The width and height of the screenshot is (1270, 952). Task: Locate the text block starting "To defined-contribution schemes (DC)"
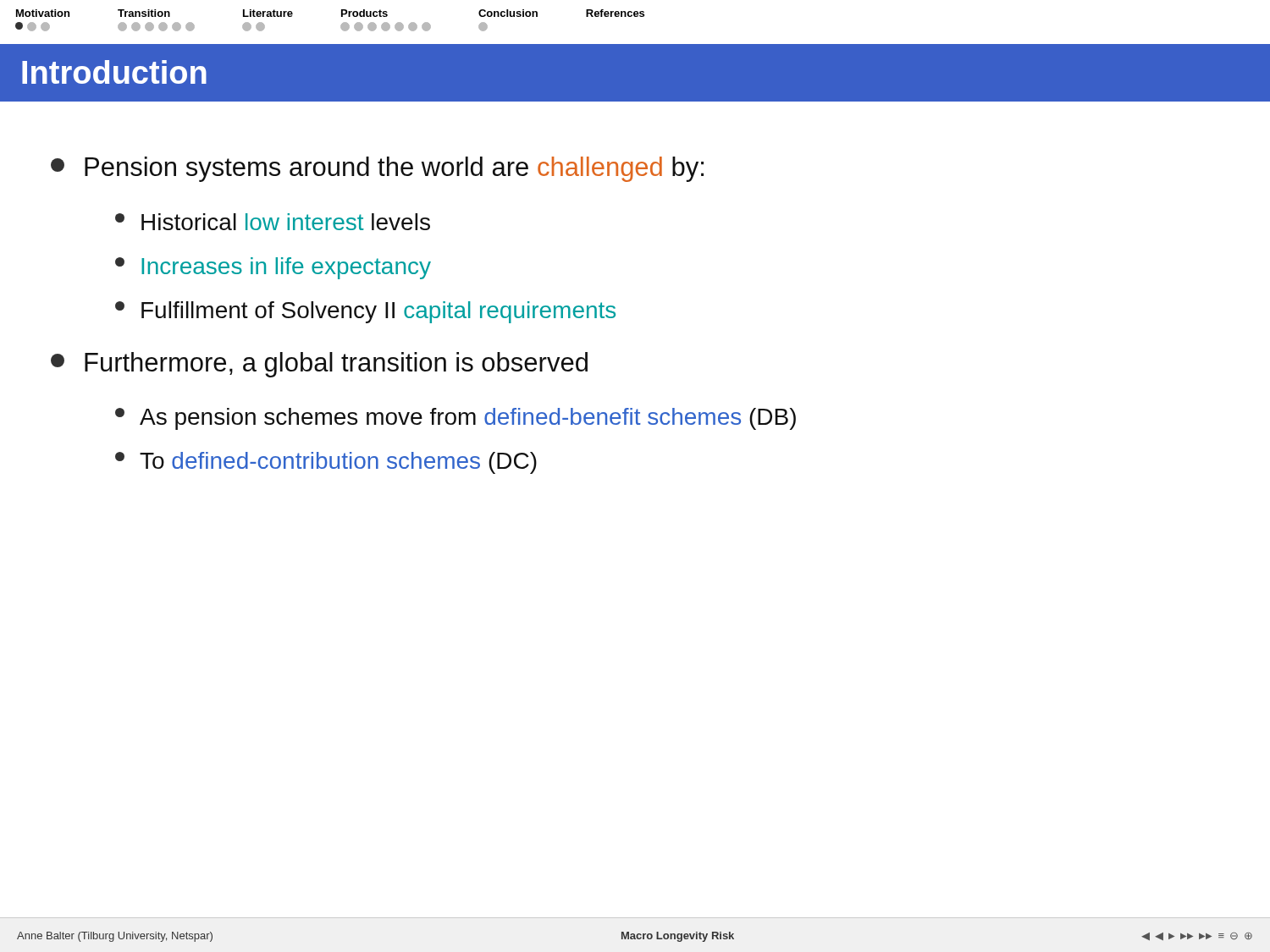click(326, 461)
